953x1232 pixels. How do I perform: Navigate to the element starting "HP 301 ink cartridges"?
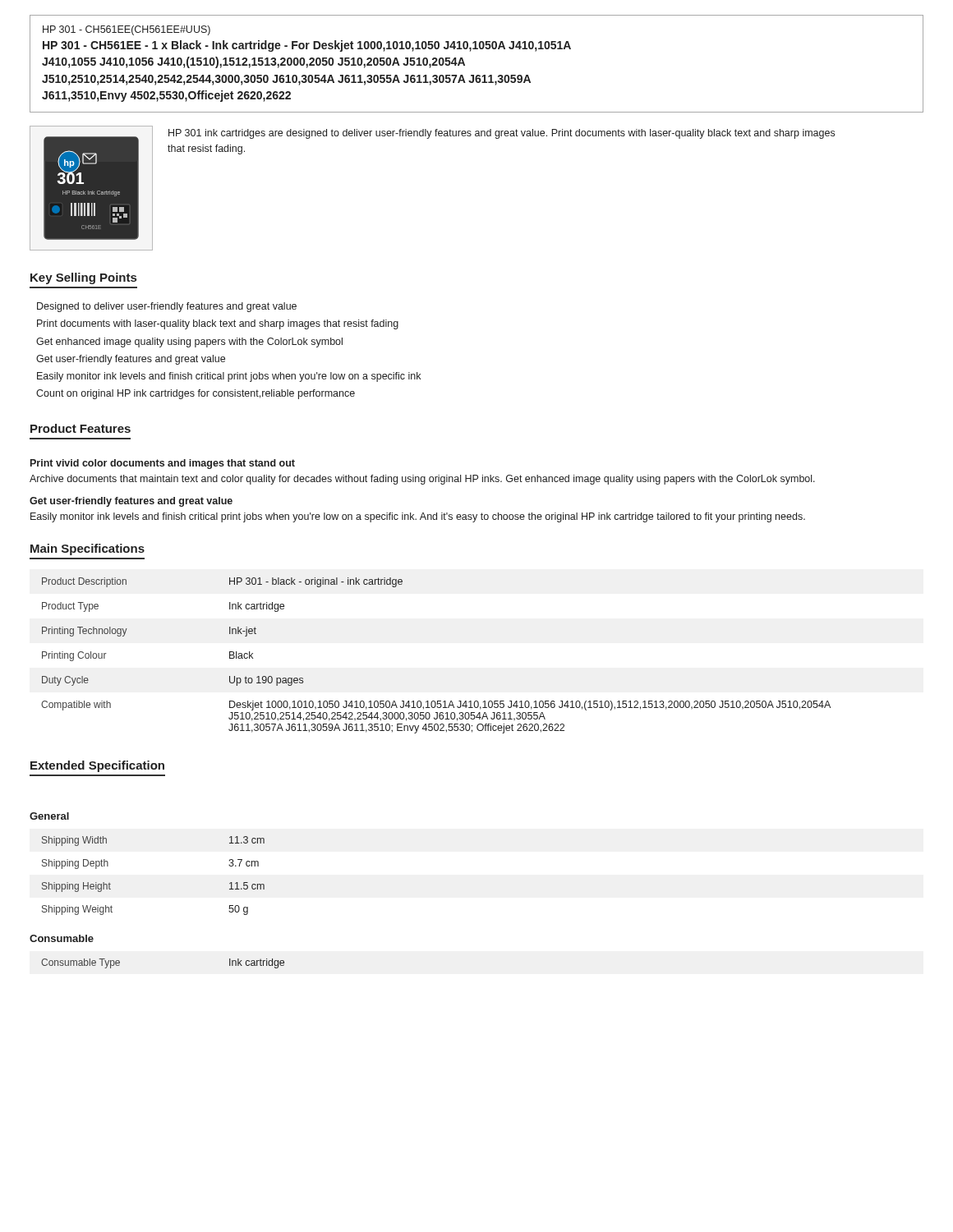click(x=501, y=141)
